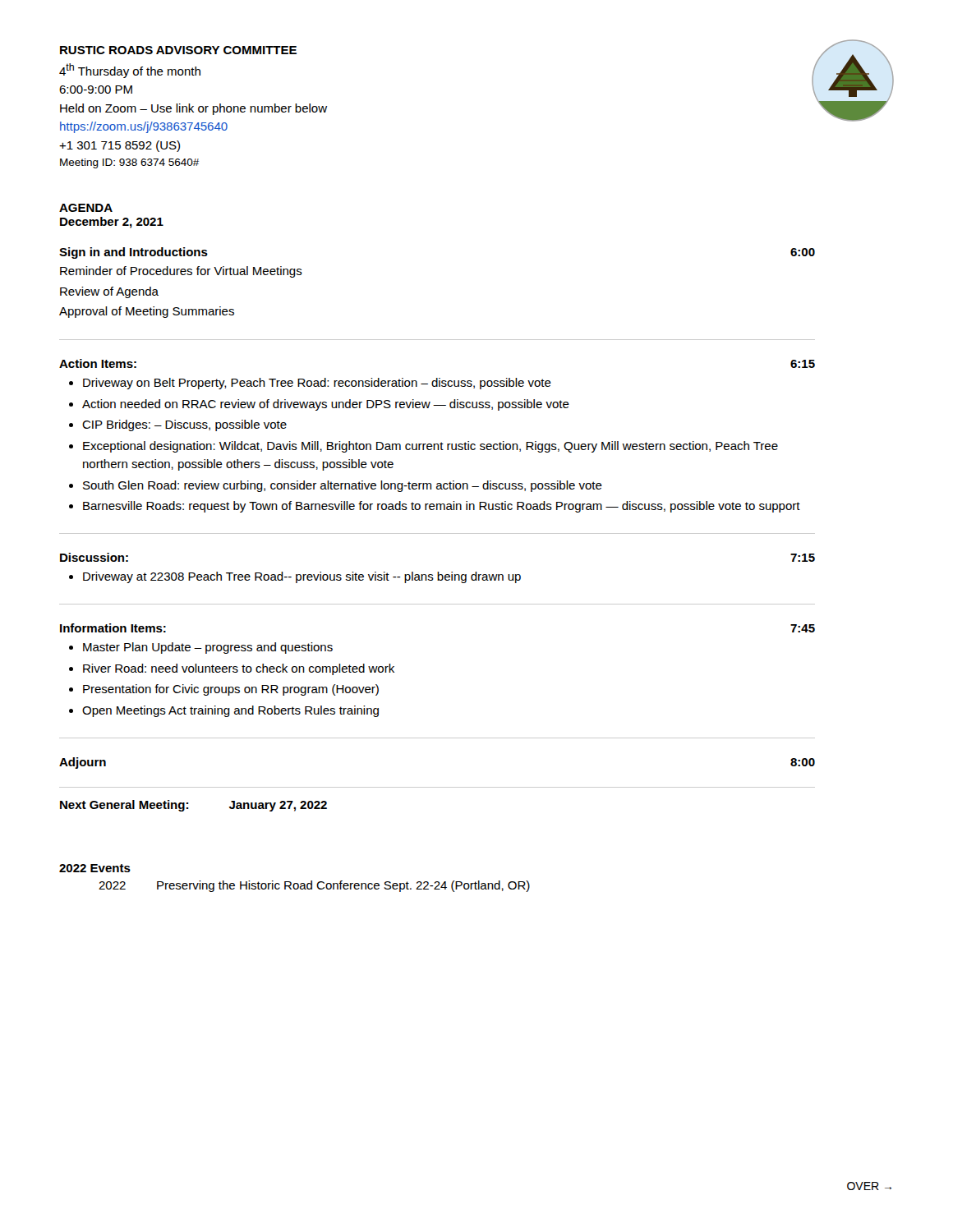
Task: Locate the text "Information Items:"
Action: pos(113,628)
